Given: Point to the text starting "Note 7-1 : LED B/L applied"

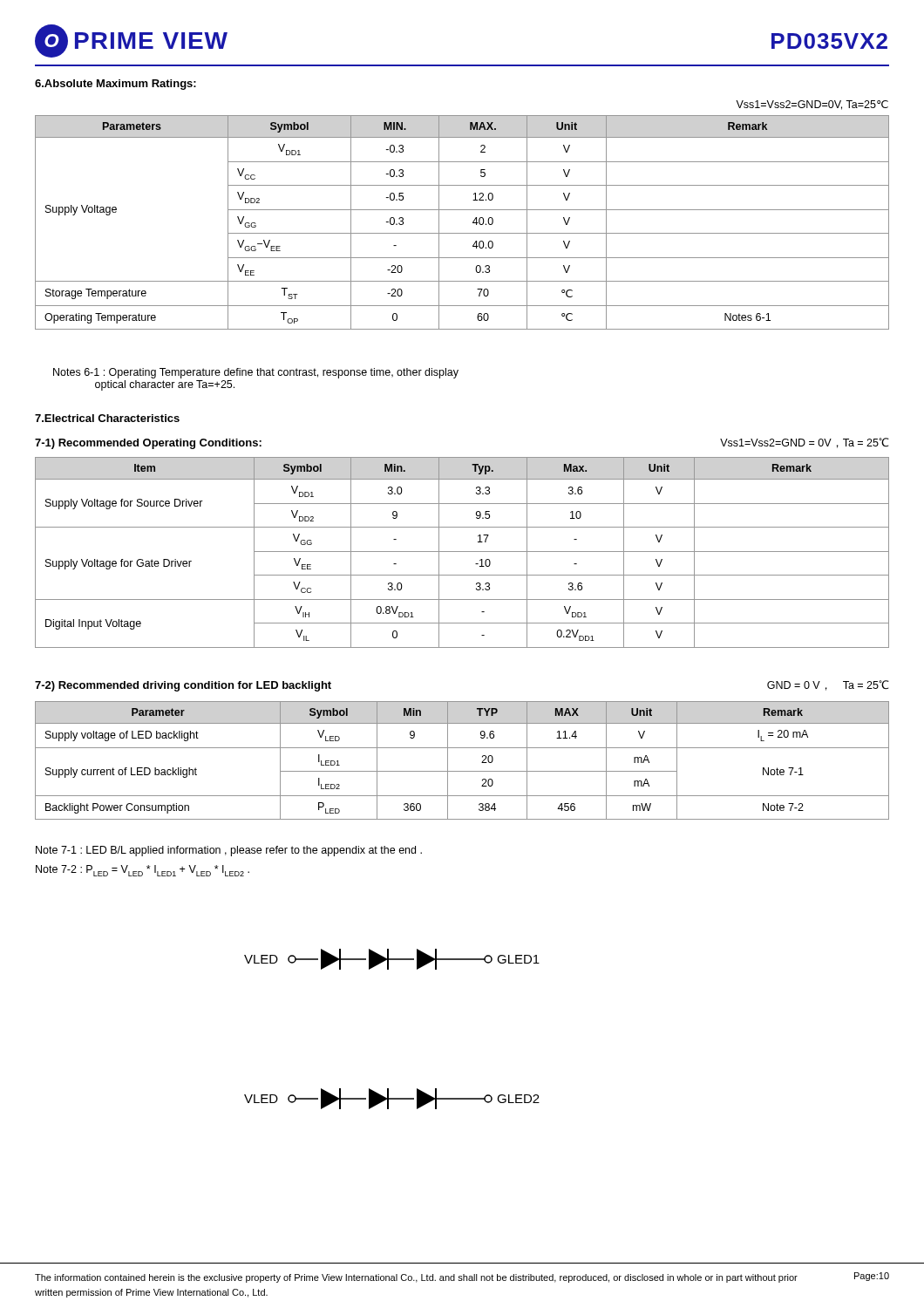Looking at the screenshot, I should [229, 850].
